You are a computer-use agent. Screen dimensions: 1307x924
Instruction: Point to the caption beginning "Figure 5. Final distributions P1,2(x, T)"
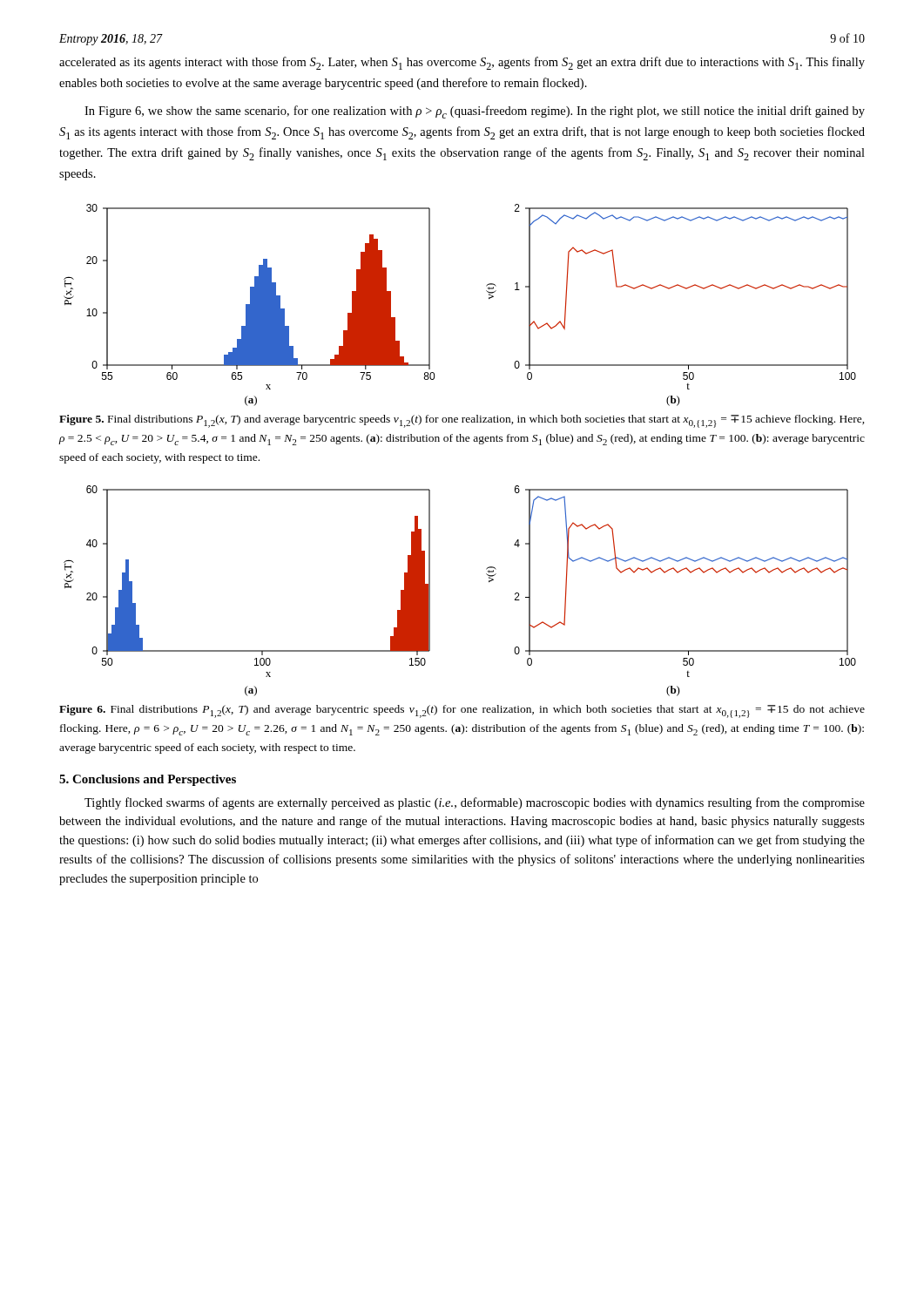click(462, 437)
